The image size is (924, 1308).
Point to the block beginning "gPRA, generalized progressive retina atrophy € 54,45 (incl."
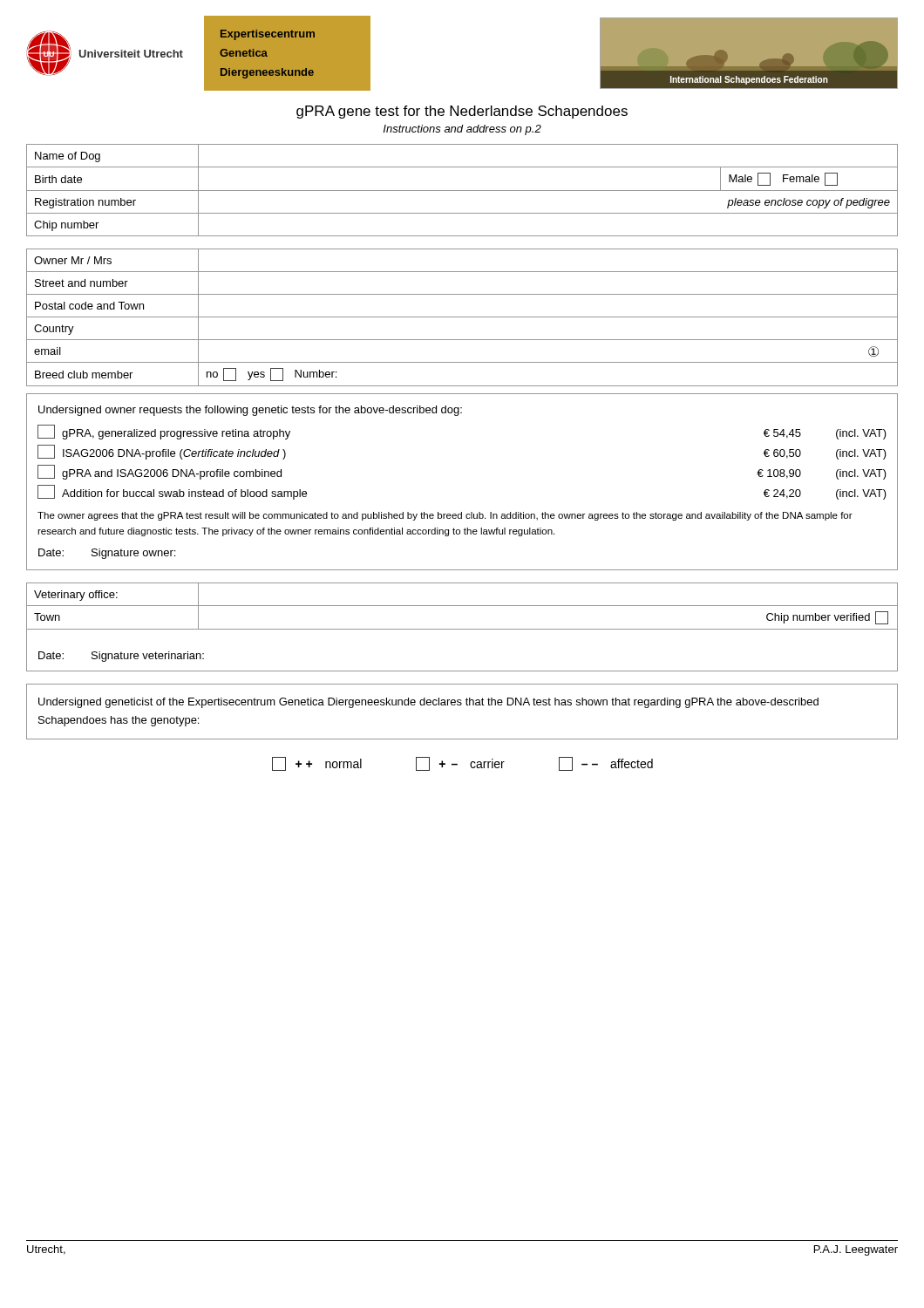(x=163, y=431)
